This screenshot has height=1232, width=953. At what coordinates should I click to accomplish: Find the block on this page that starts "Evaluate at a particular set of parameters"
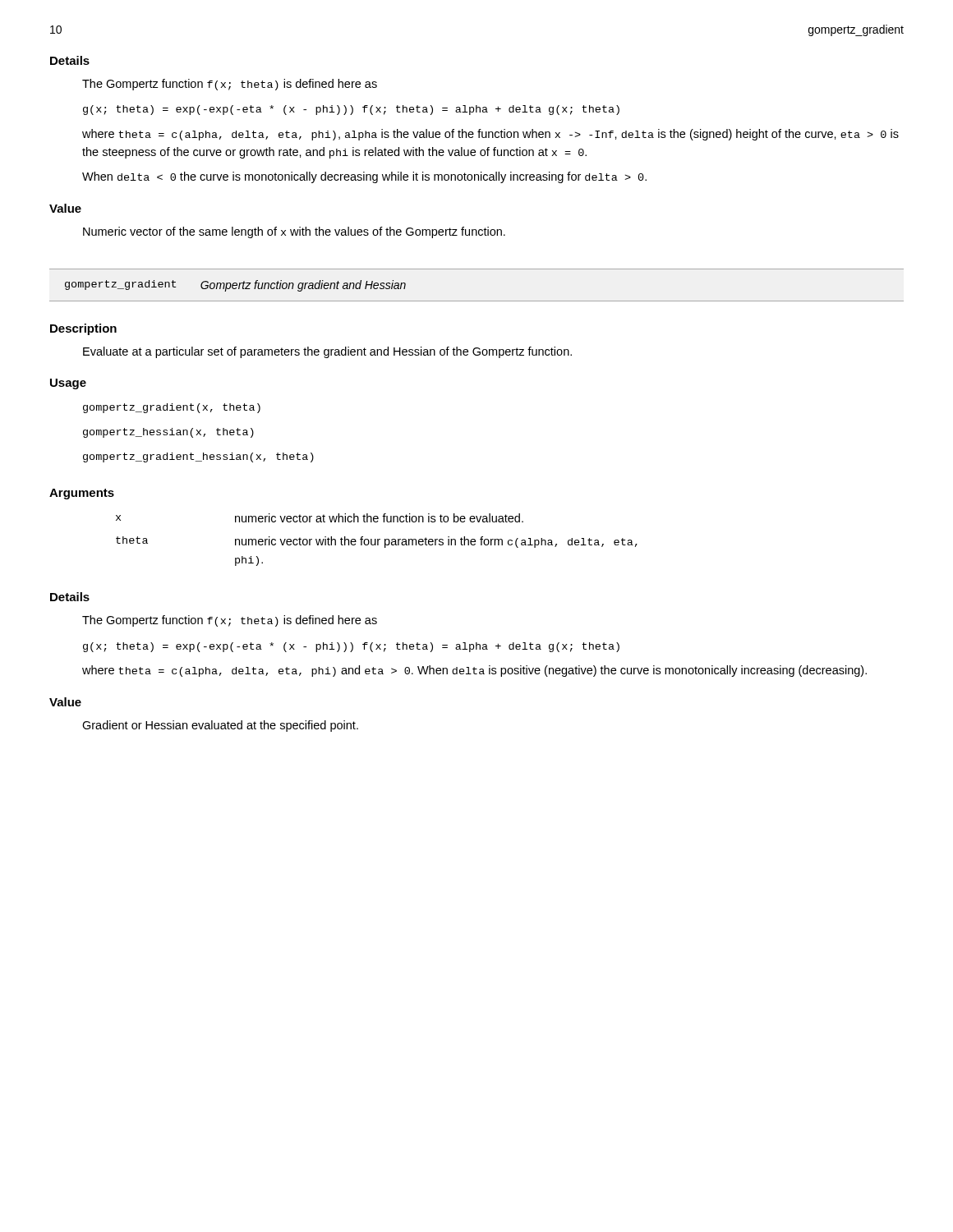click(493, 352)
